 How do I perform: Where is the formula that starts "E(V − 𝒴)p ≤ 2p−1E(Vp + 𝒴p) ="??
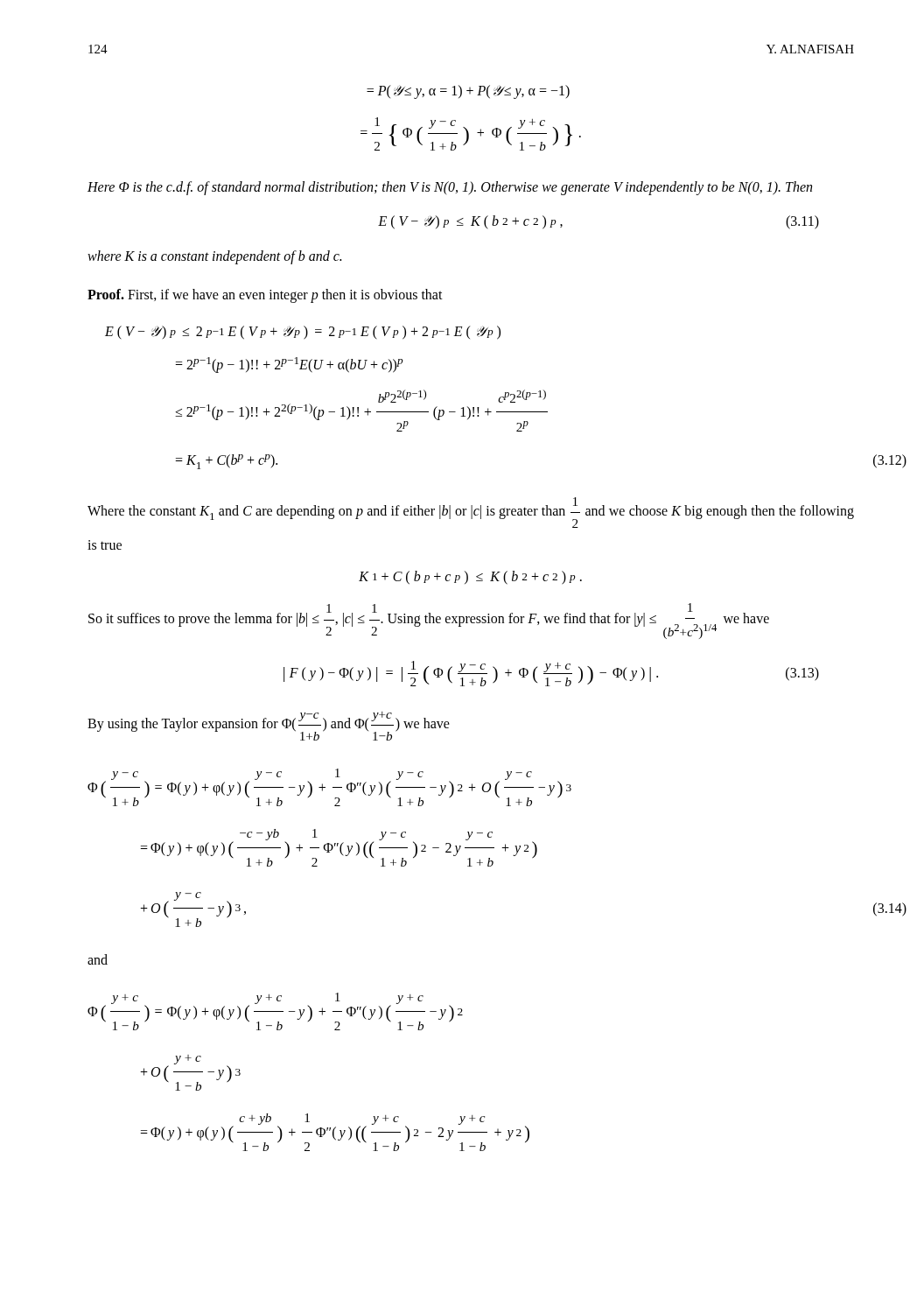[x=479, y=397]
